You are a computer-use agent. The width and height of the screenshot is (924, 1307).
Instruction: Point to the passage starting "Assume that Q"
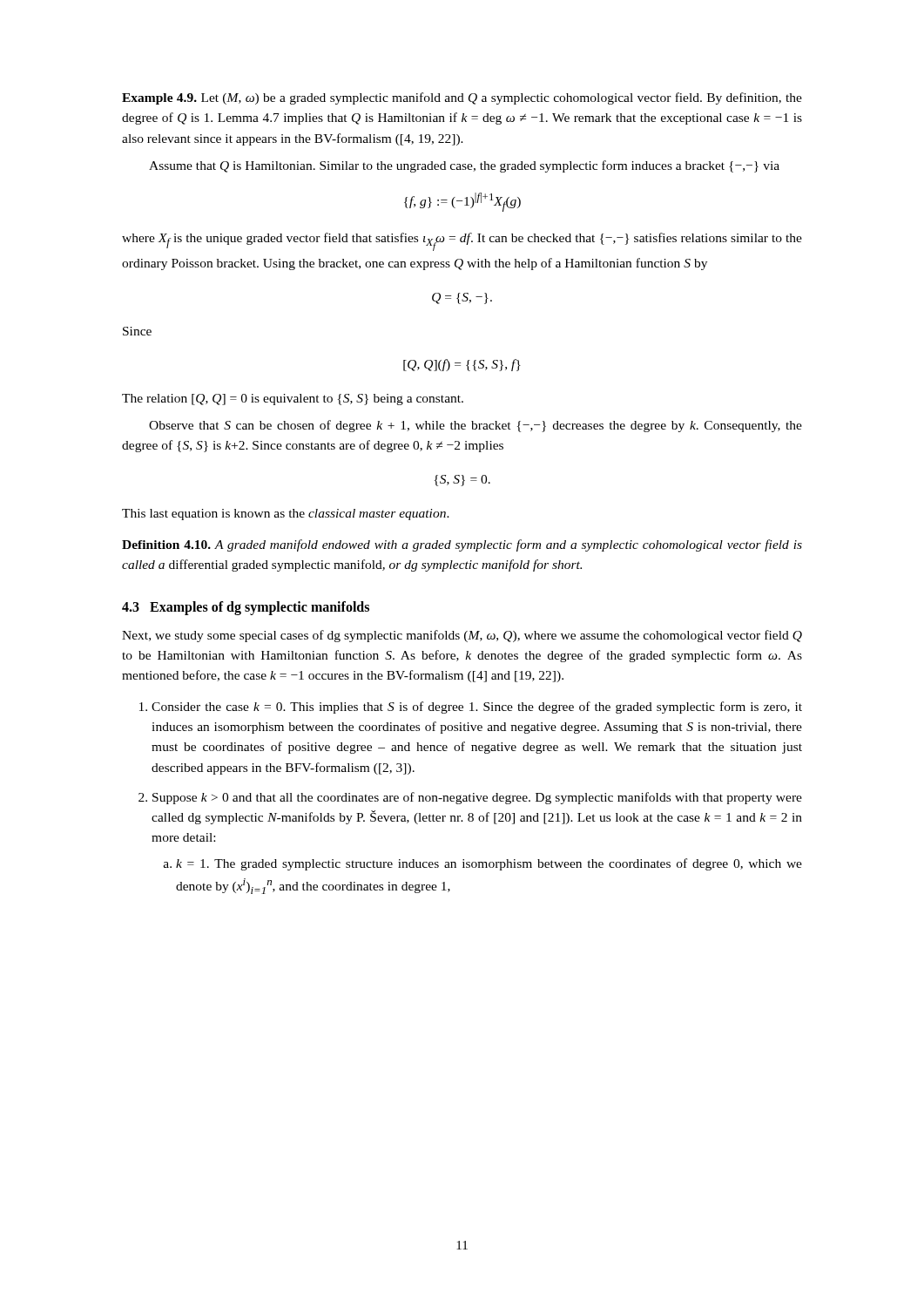click(462, 165)
